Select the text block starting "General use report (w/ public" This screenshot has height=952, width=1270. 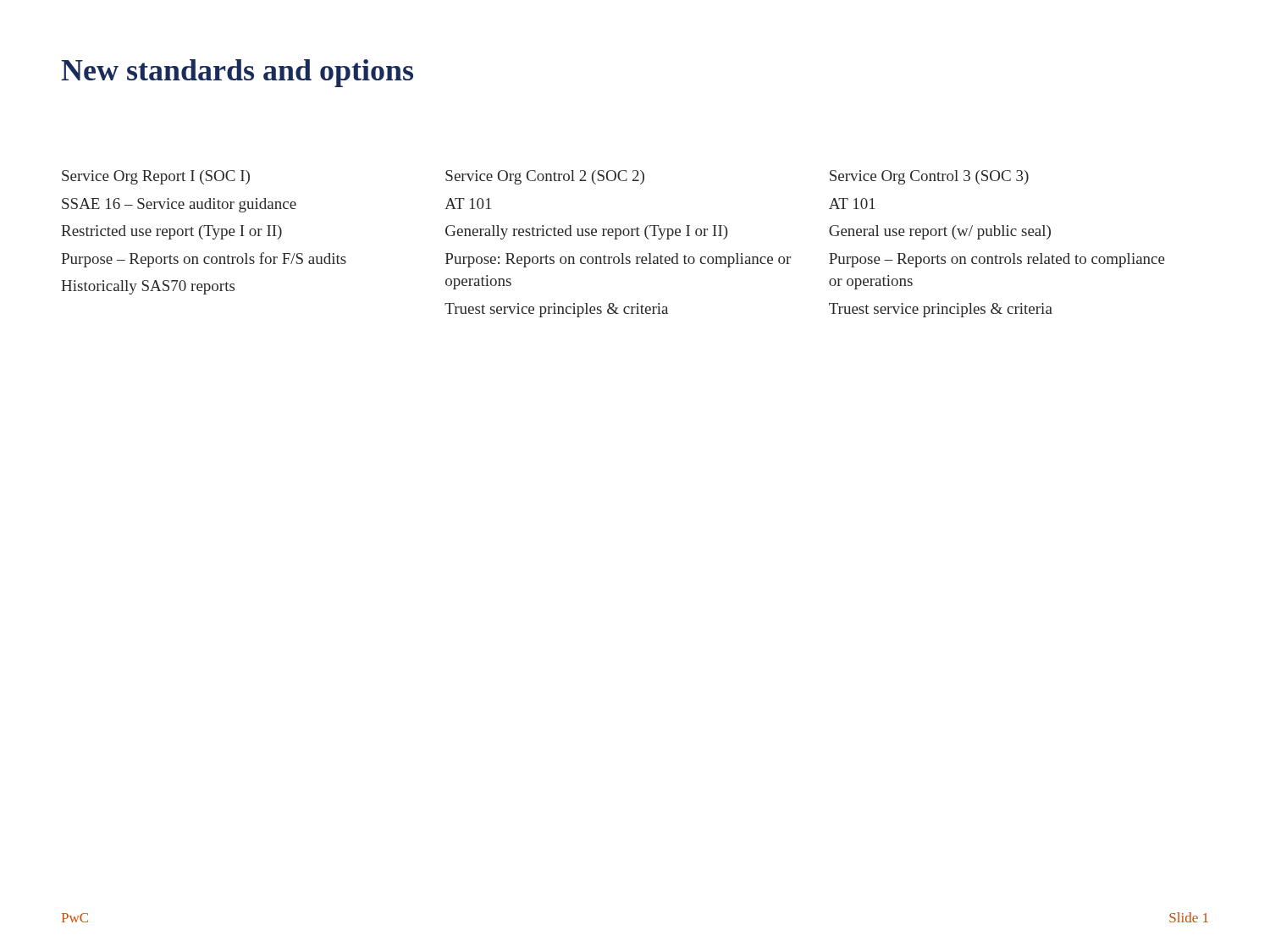tap(940, 231)
